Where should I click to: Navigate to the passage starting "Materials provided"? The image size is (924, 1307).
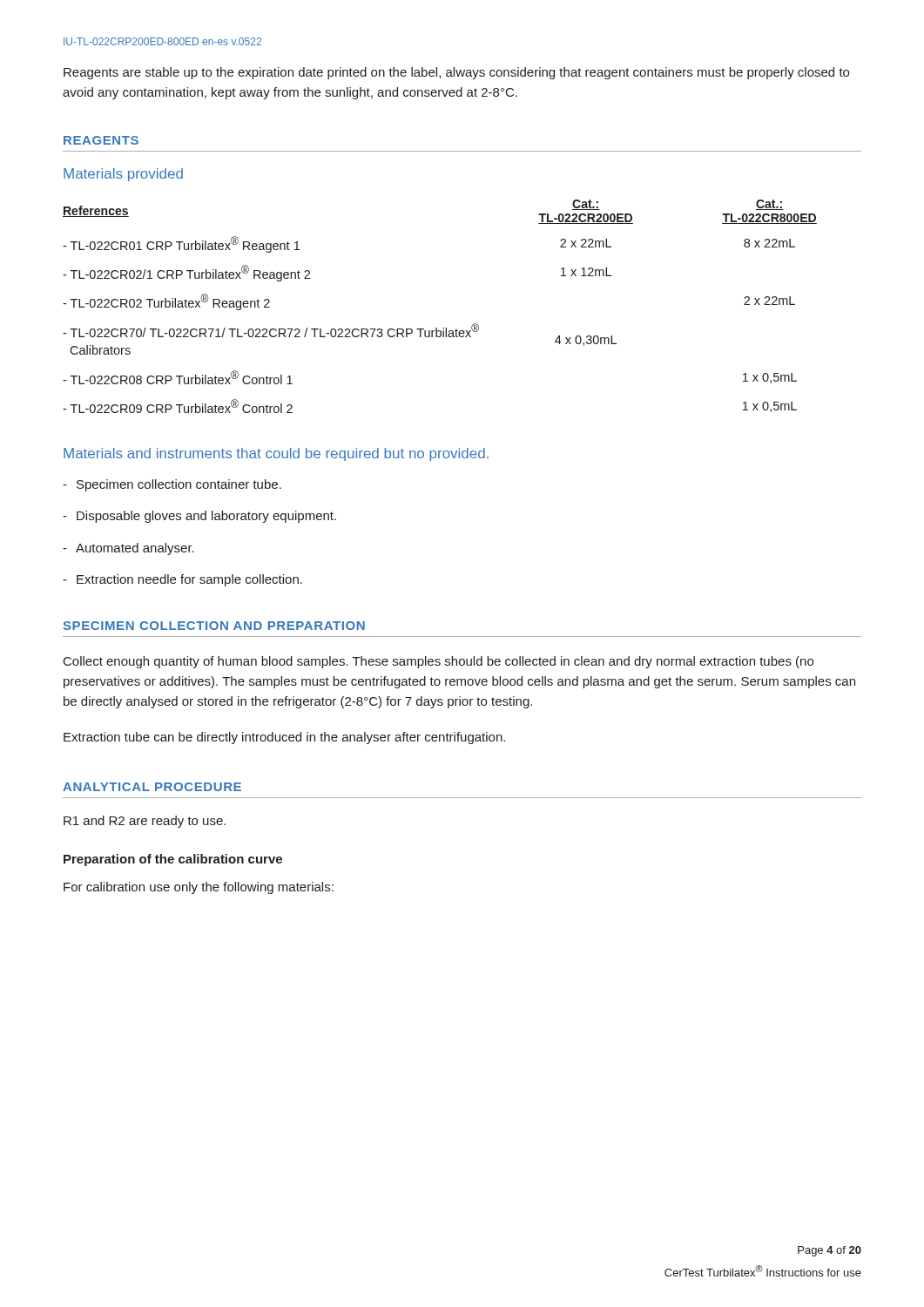pos(123,173)
